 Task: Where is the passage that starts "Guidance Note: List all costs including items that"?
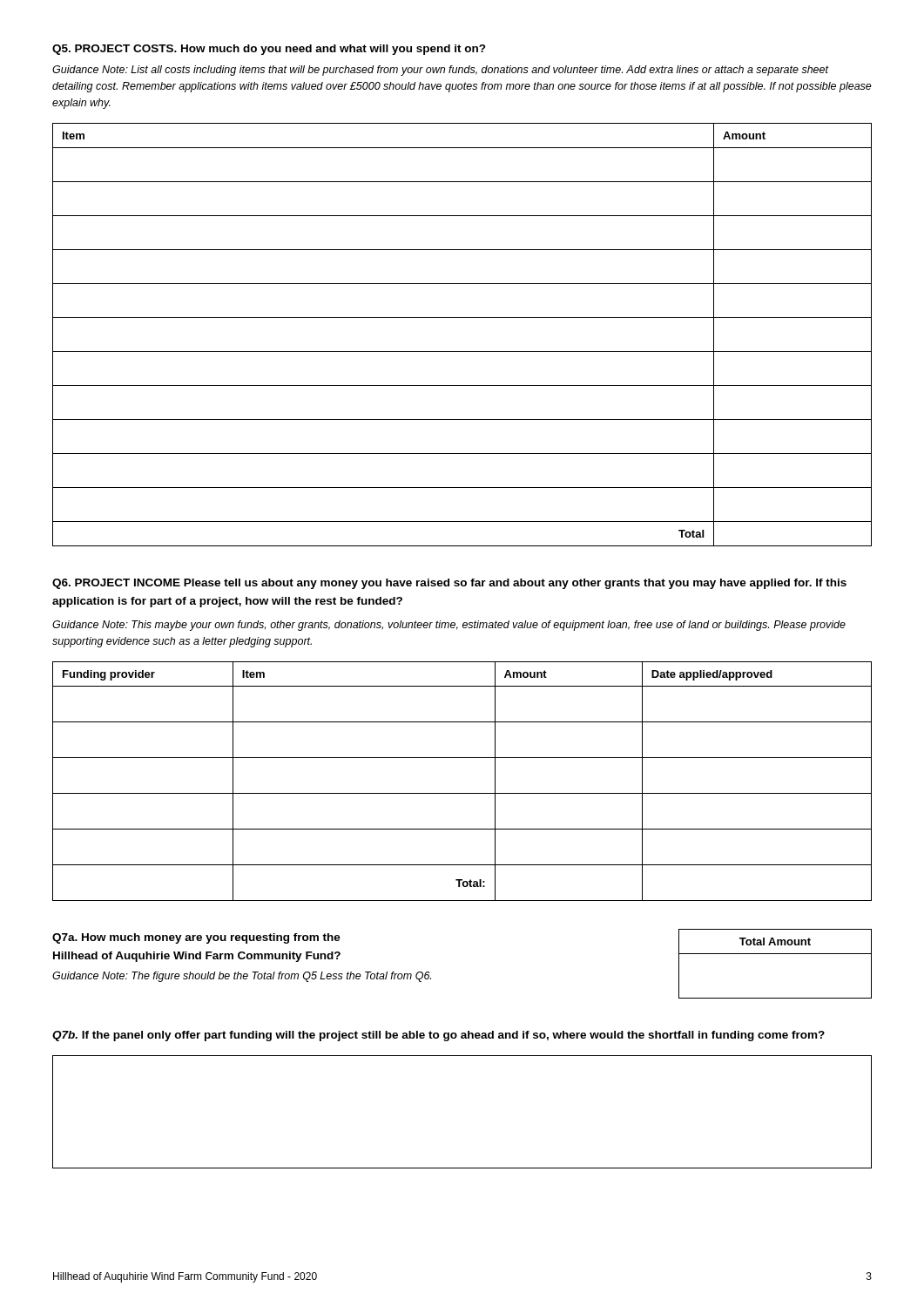click(x=462, y=86)
